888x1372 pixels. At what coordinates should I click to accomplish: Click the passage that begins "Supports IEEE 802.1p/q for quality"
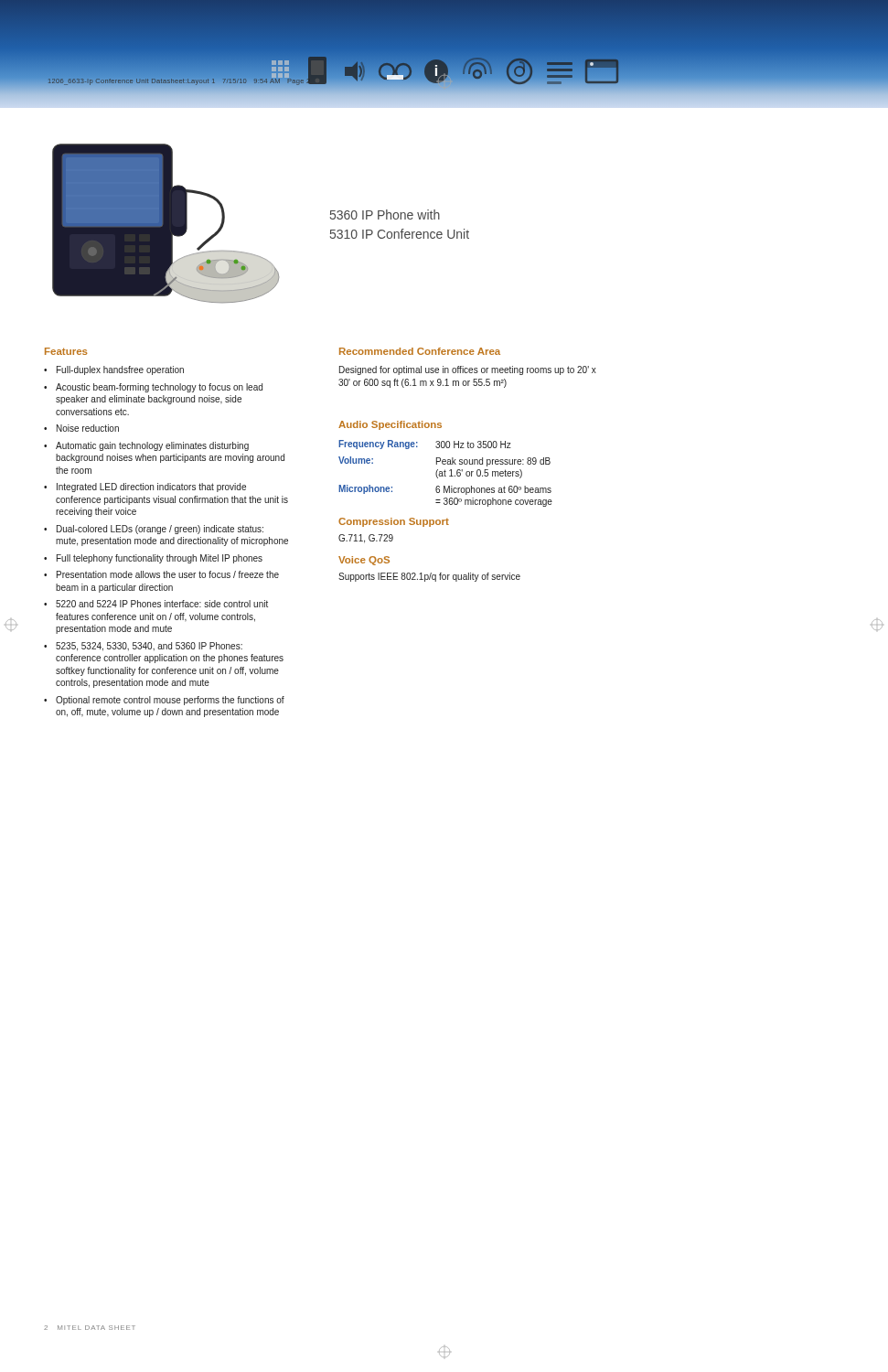tap(429, 577)
